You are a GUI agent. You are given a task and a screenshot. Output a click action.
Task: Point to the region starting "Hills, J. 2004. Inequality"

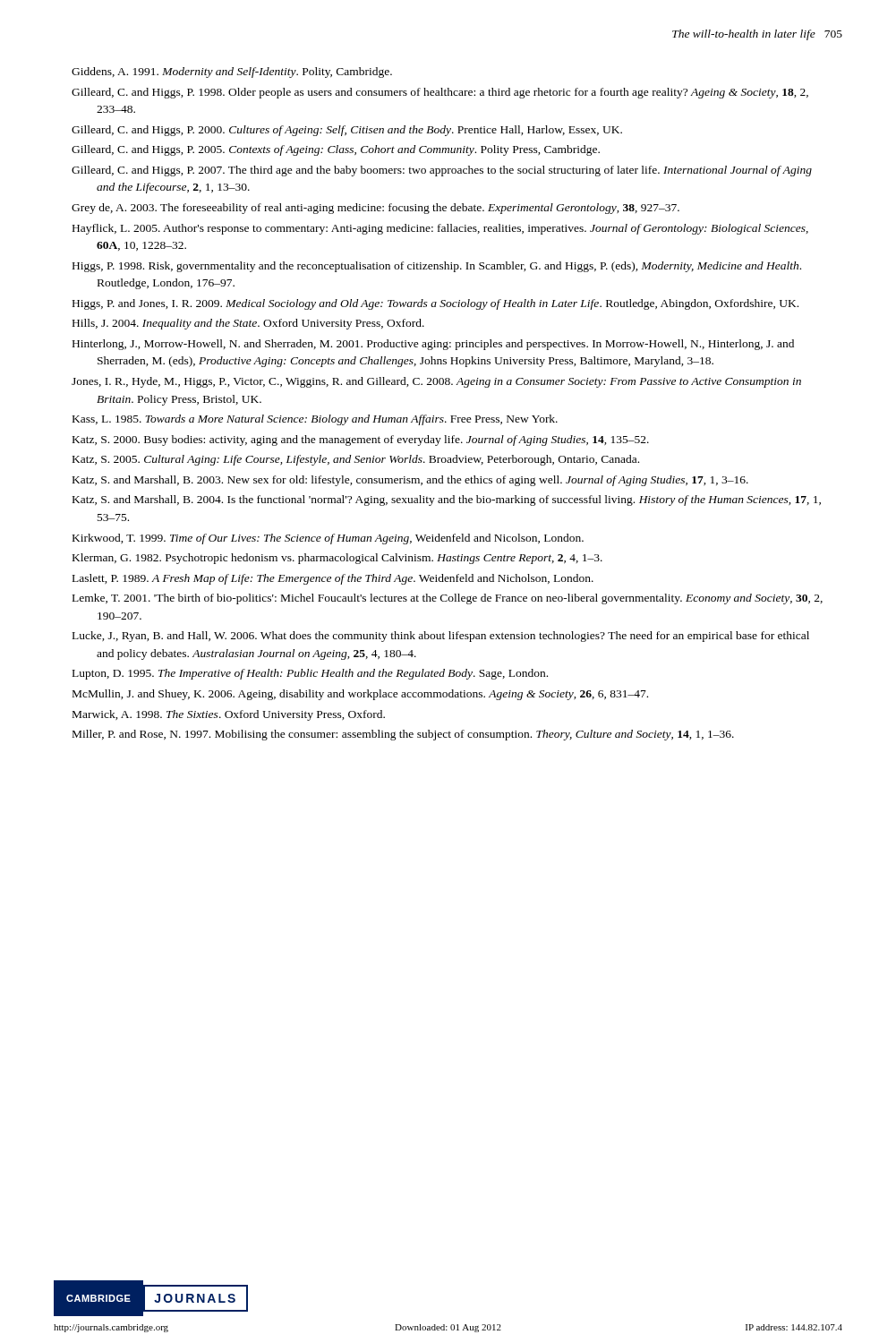coord(248,323)
